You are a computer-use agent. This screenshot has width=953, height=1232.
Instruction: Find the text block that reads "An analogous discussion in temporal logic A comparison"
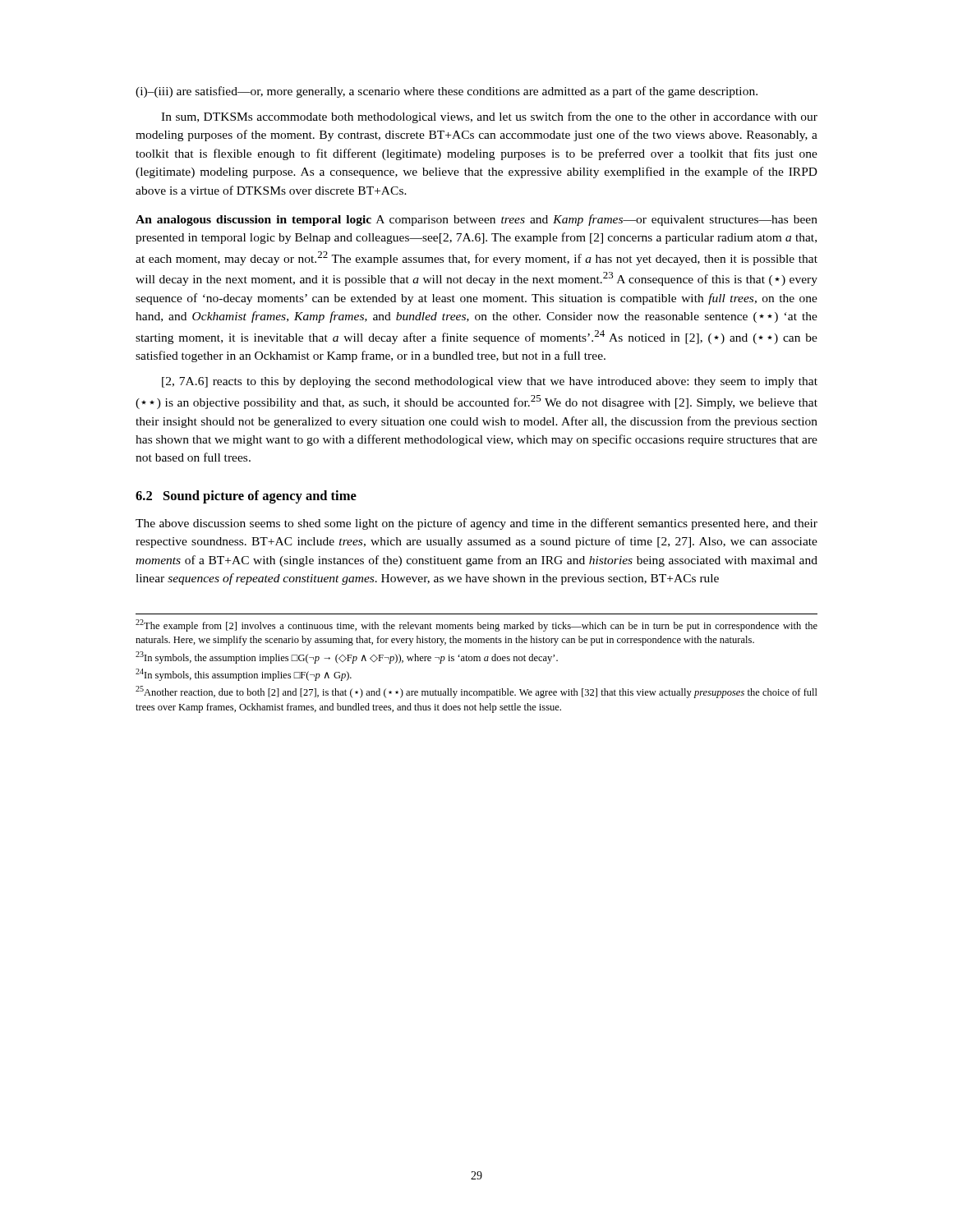coord(476,288)
